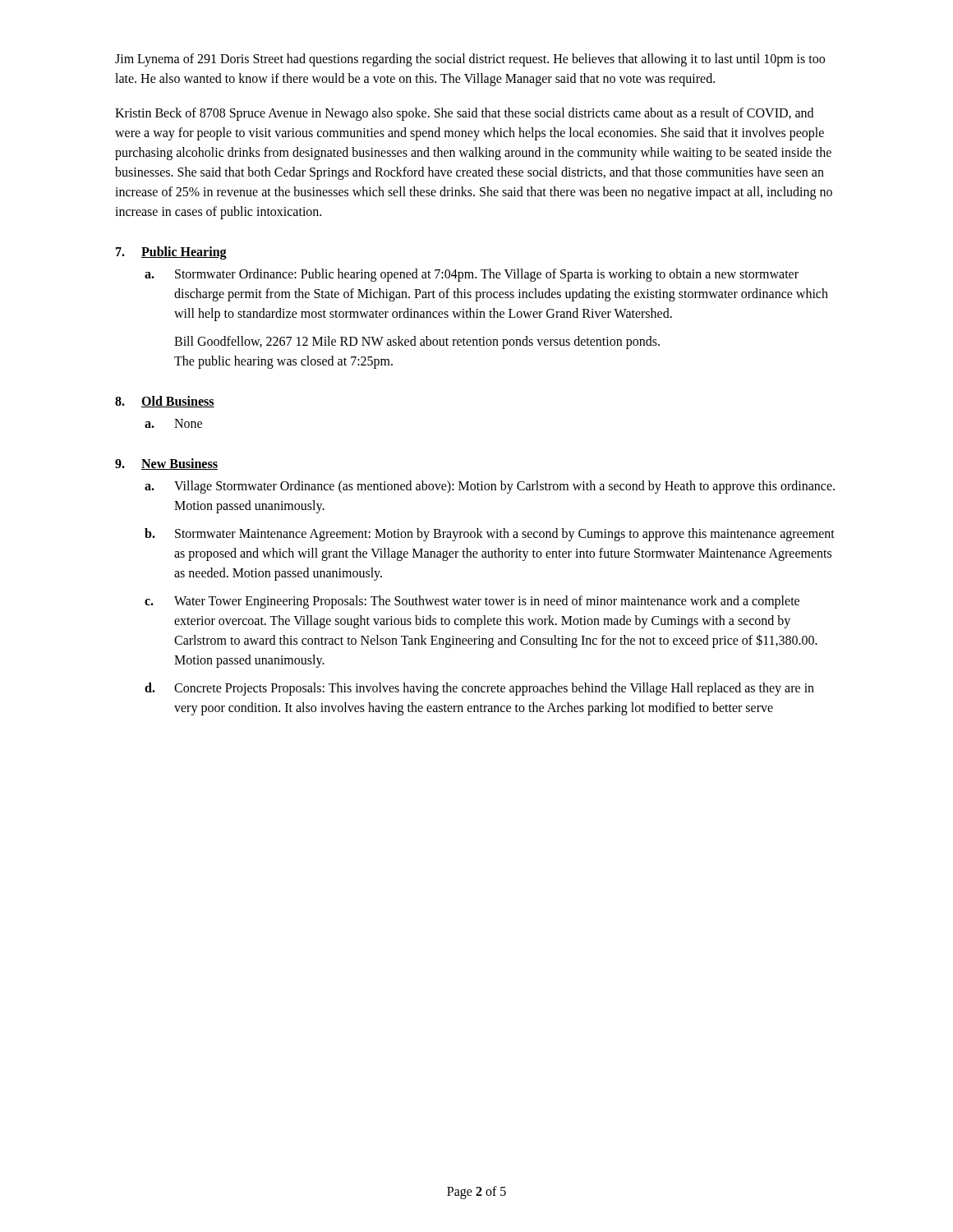The width and height of the screenshot is (953, 1232).
Task: Find "Public Hearing" on this page
Action: pos(184,252)
